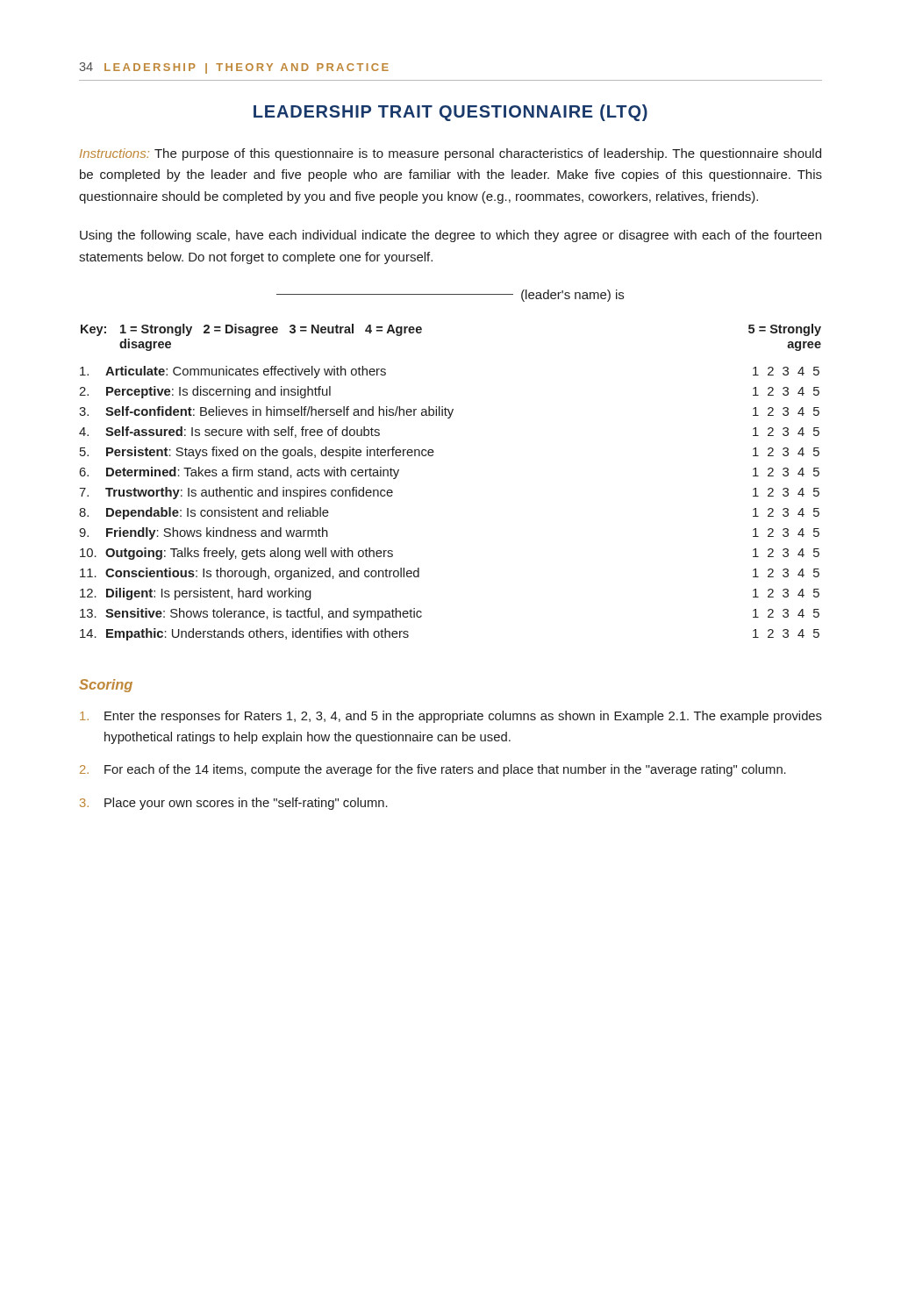
Task: Locate the block of text that opens with "Using the following scale,"
Action: click(450, 246)
